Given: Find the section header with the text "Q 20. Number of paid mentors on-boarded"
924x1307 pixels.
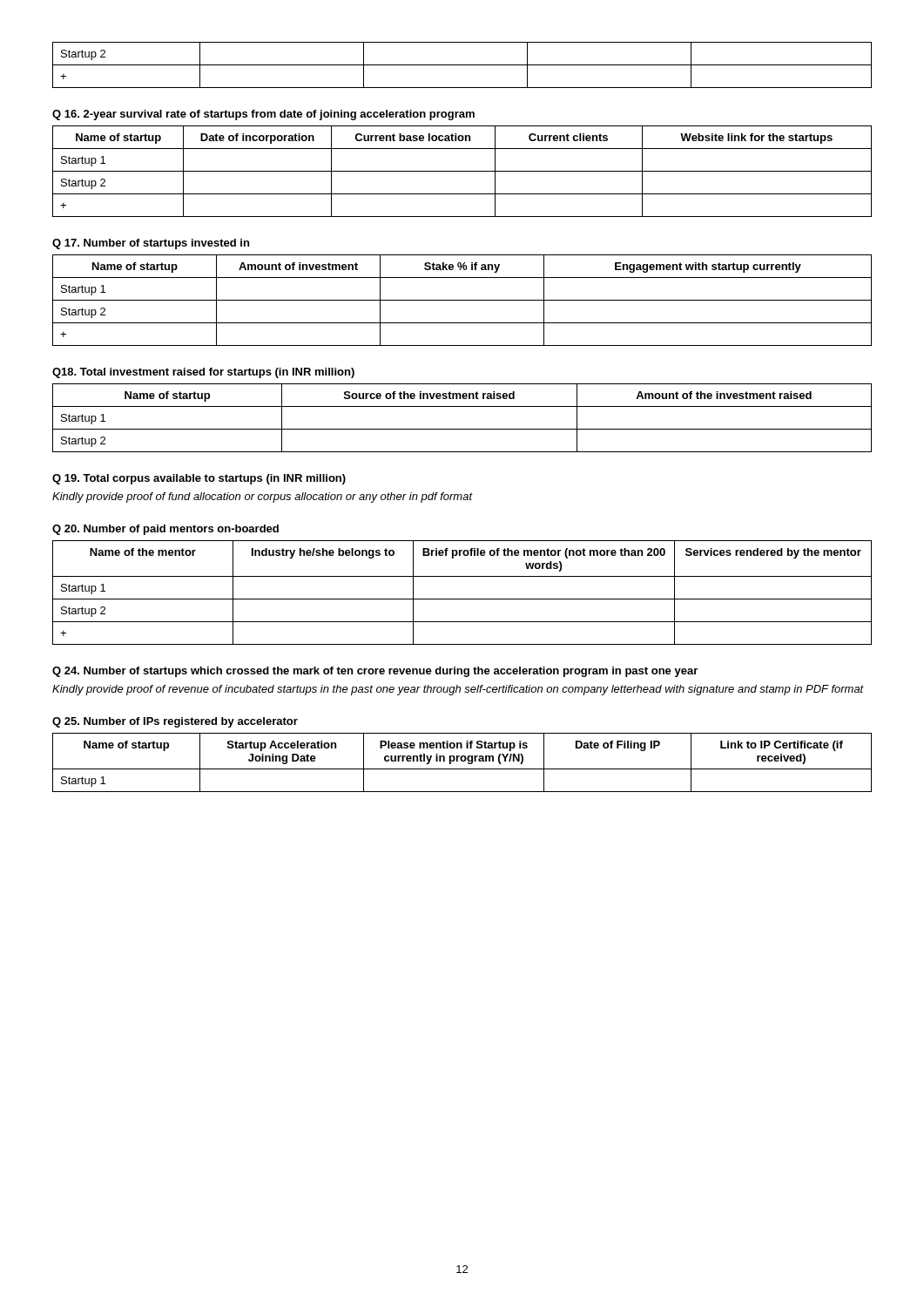Looking at the screenshot, I should (x=166, y=528).
